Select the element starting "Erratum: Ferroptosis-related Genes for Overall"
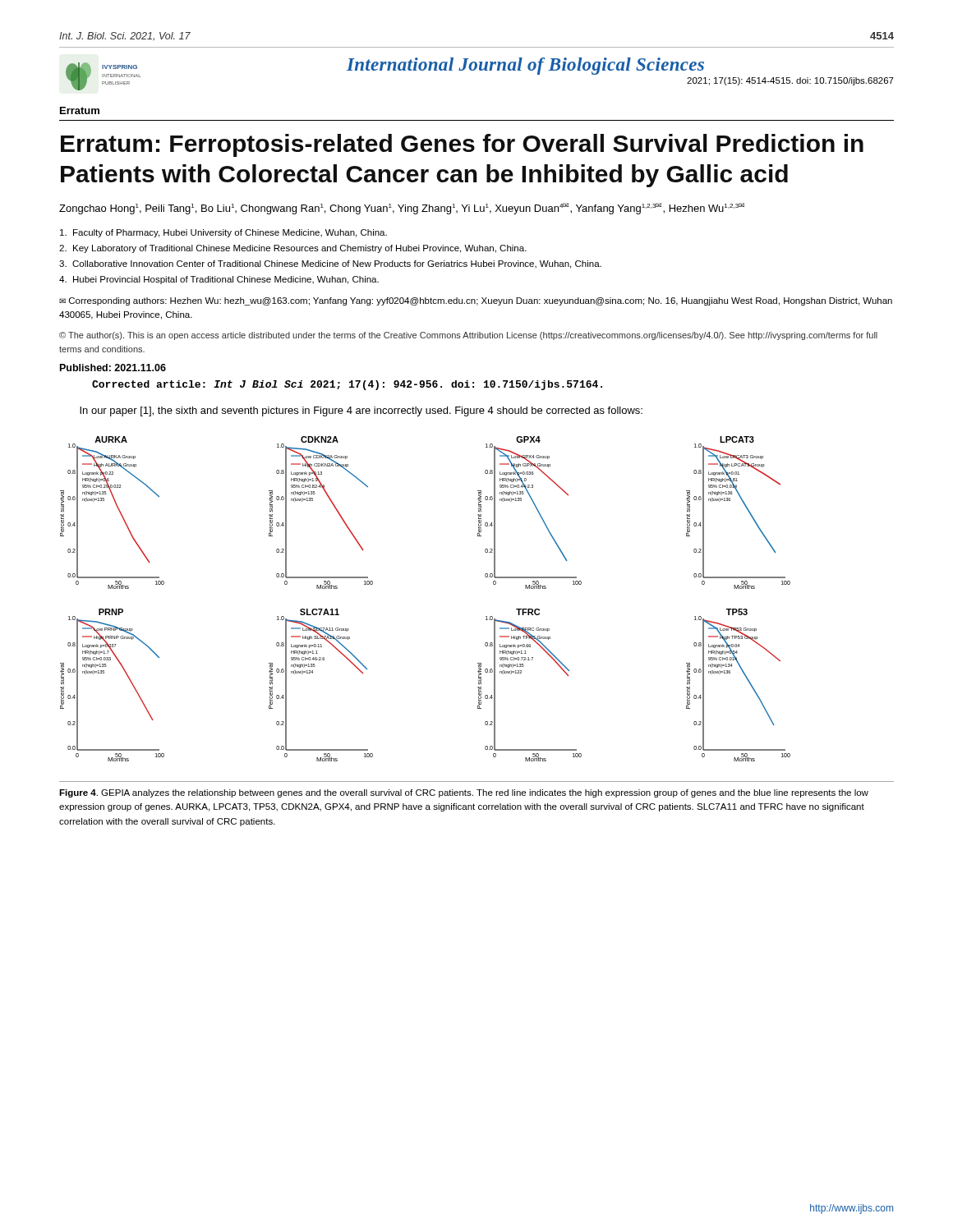The image size is (953, 1232). (x=462, y=158)
